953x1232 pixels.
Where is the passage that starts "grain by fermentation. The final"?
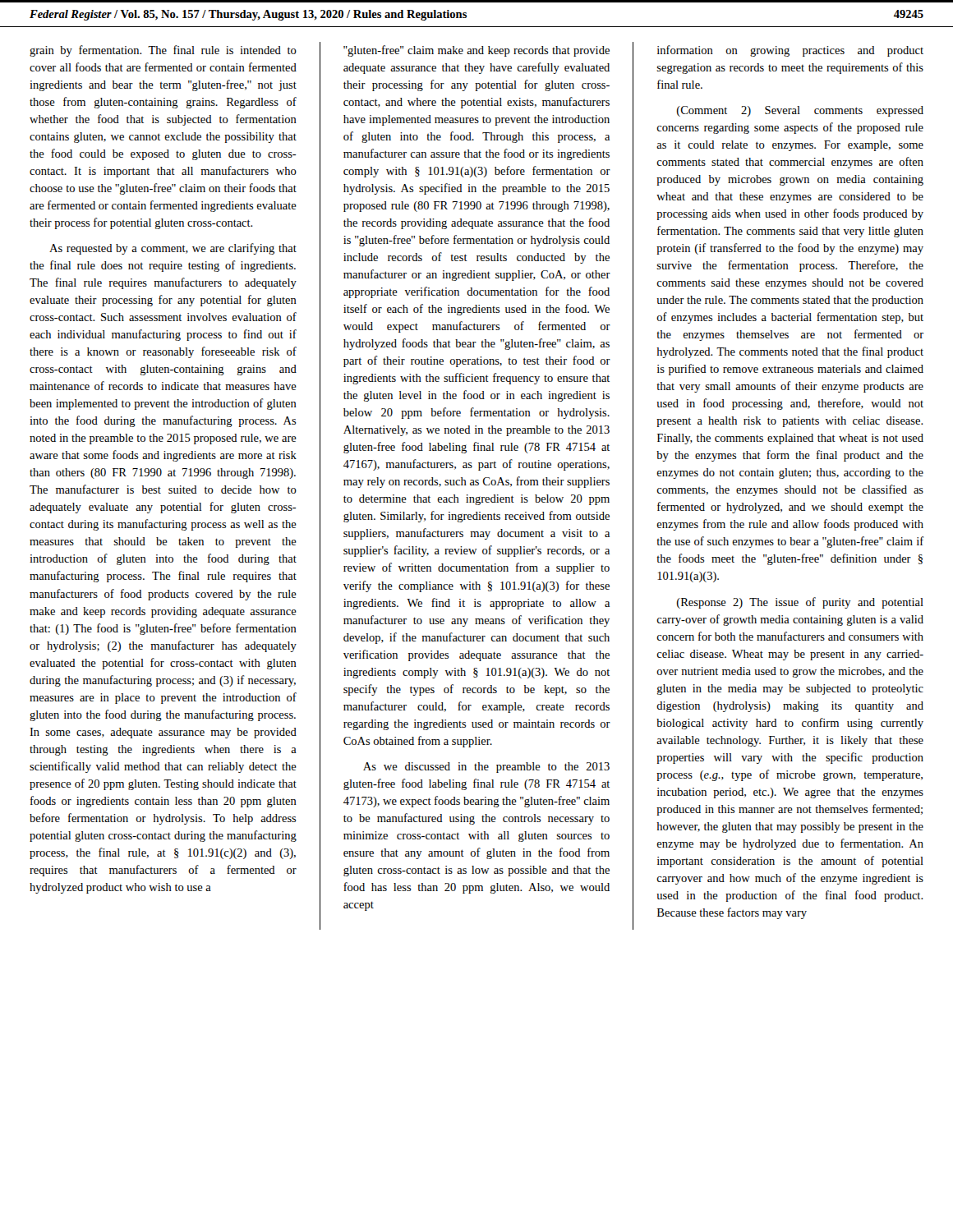tap(163, 469)
